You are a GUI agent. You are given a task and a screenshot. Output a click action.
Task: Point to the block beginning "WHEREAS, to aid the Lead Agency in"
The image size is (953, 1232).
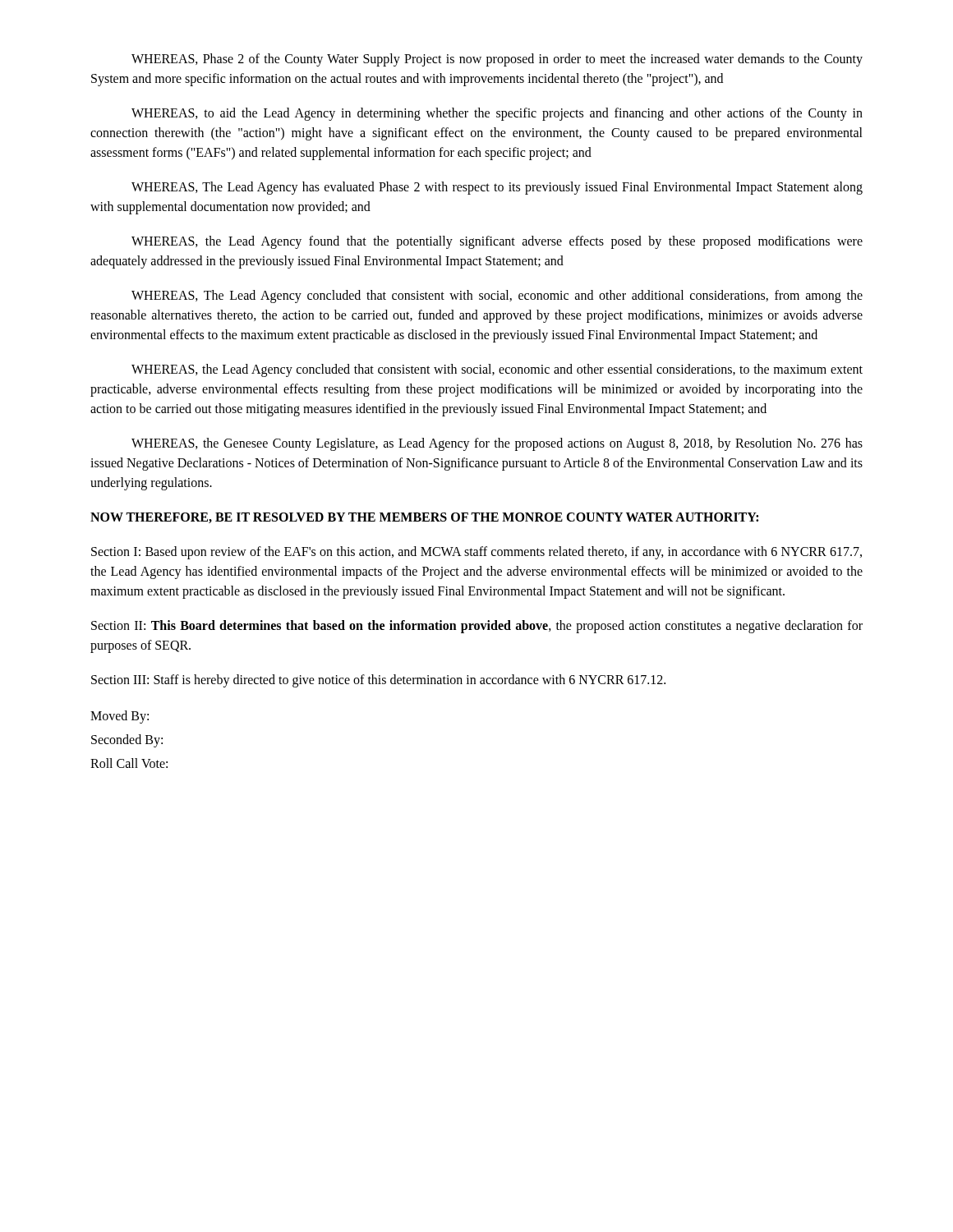476,133
